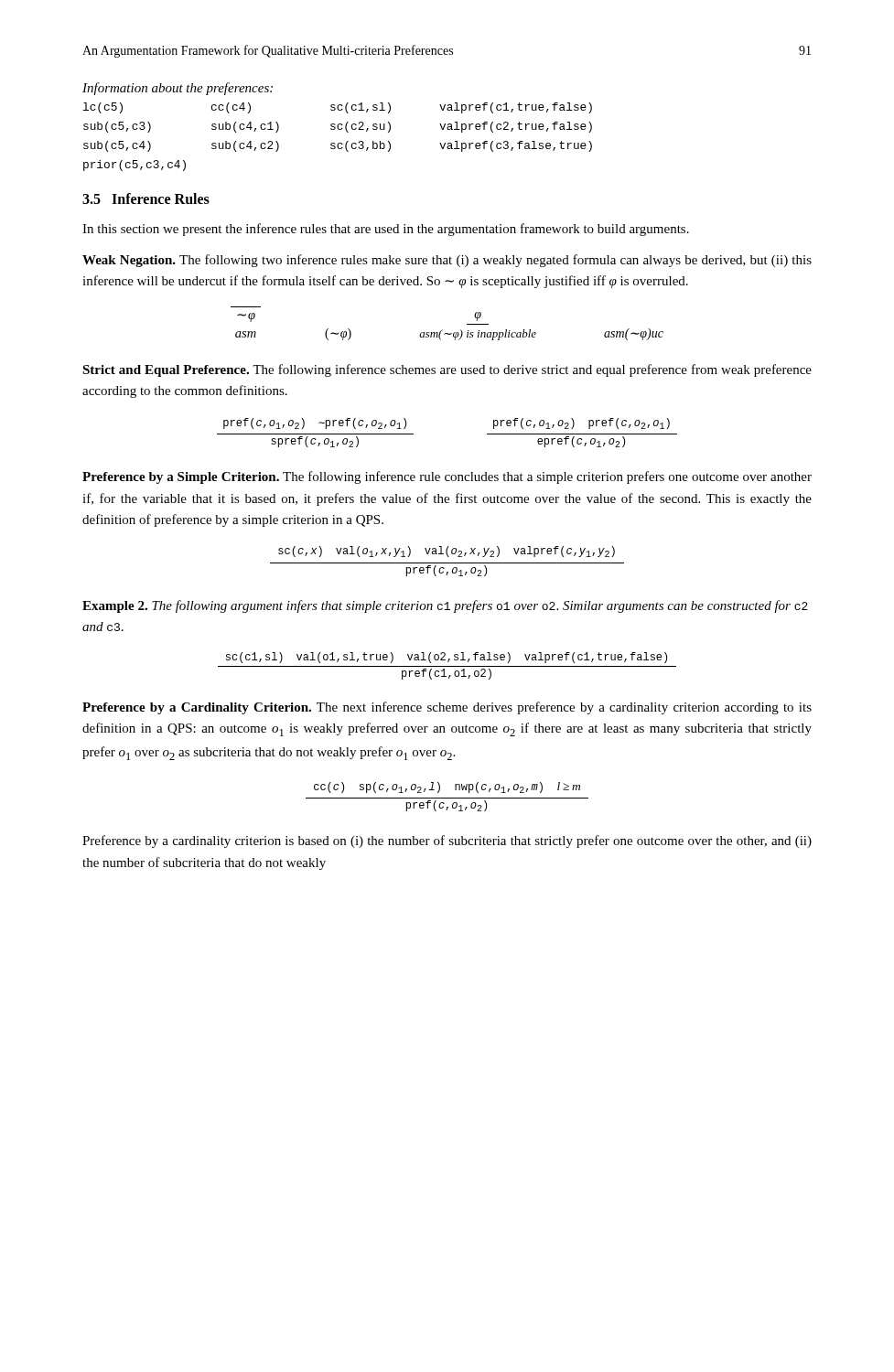Locate the text block that reads "In this section we present the"
The image size is (894, 1372).
[x=386, y=229]
